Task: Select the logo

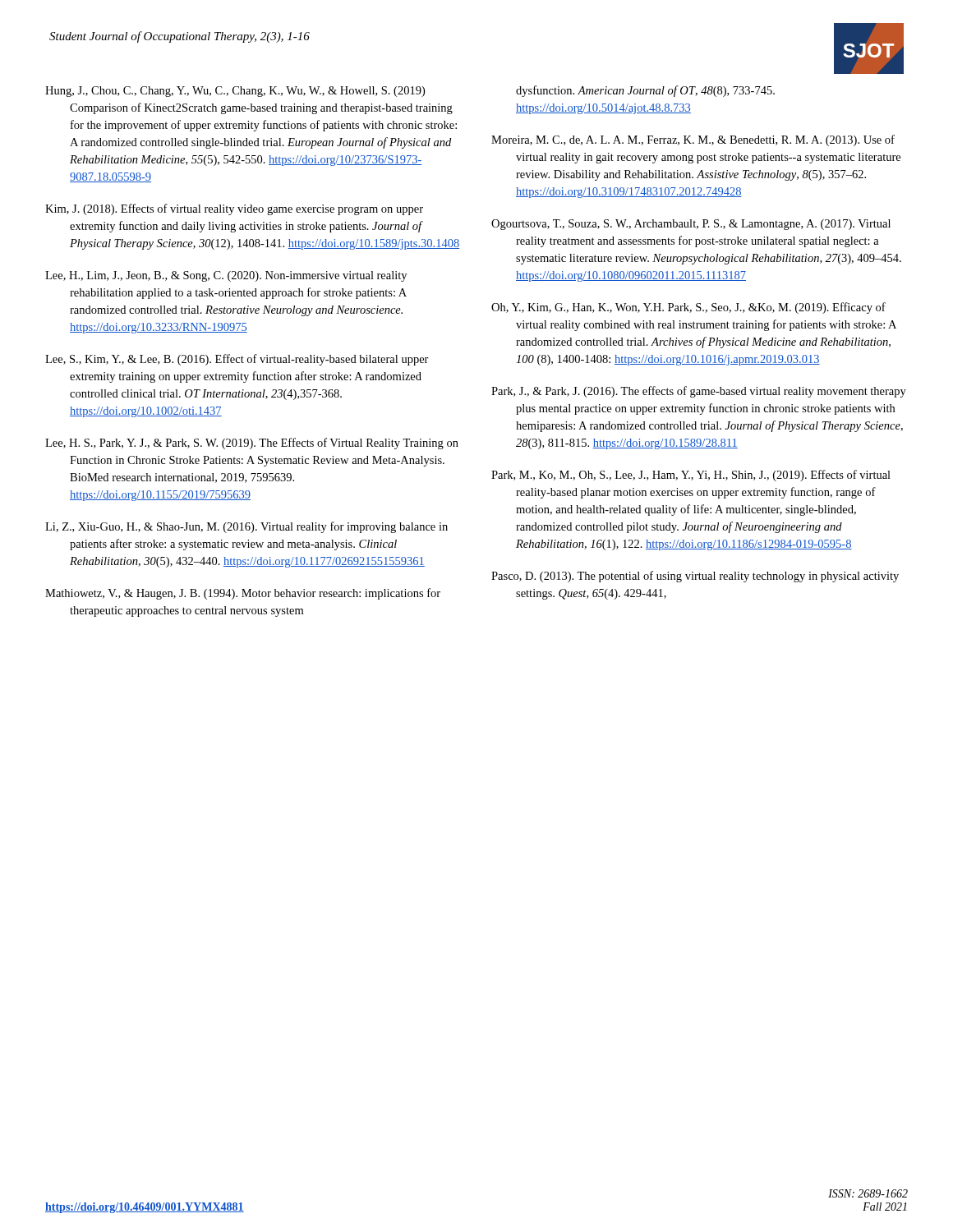Action: point(869,48)
